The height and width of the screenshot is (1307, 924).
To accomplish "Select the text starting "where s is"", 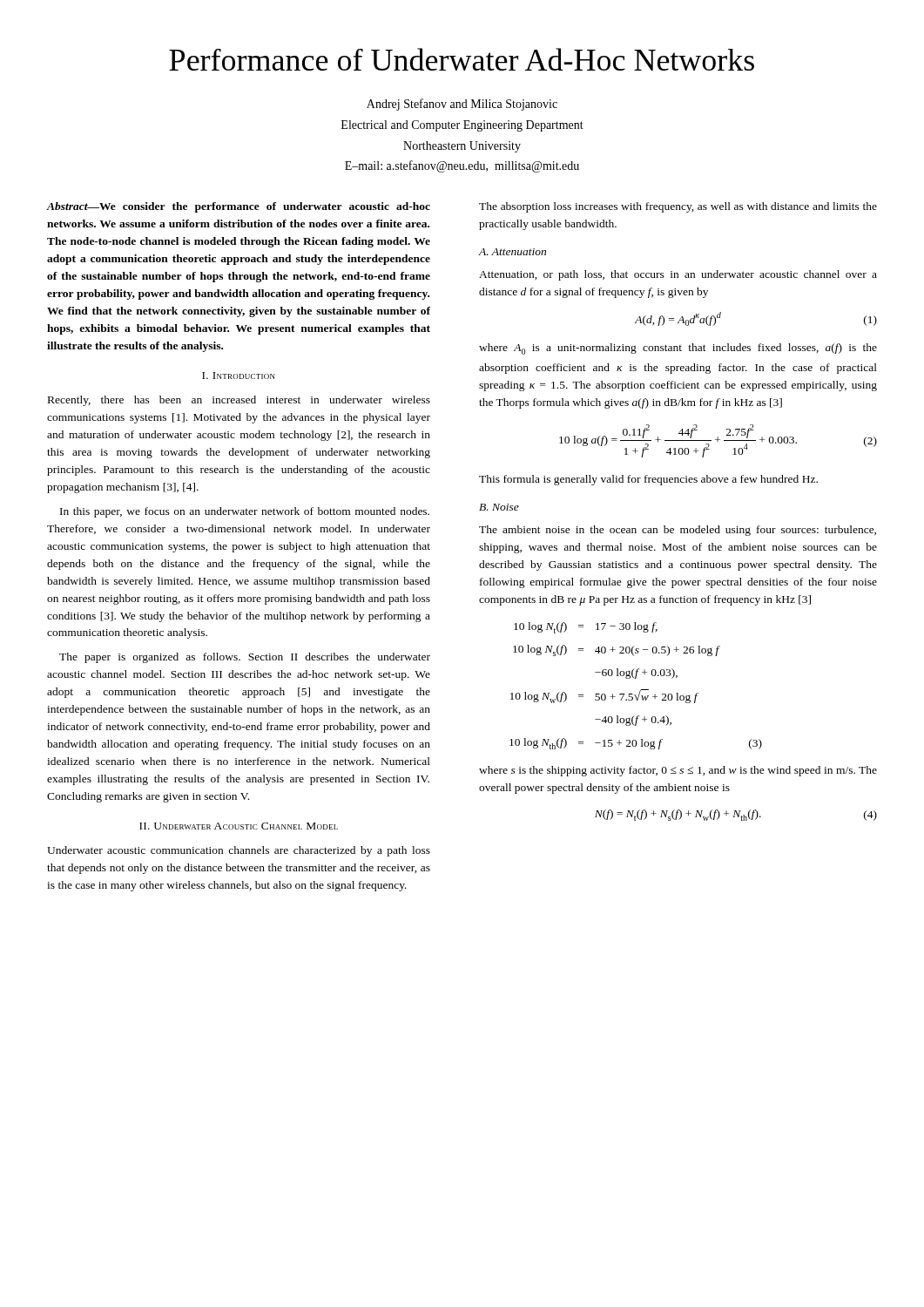I will coord(678,779).
